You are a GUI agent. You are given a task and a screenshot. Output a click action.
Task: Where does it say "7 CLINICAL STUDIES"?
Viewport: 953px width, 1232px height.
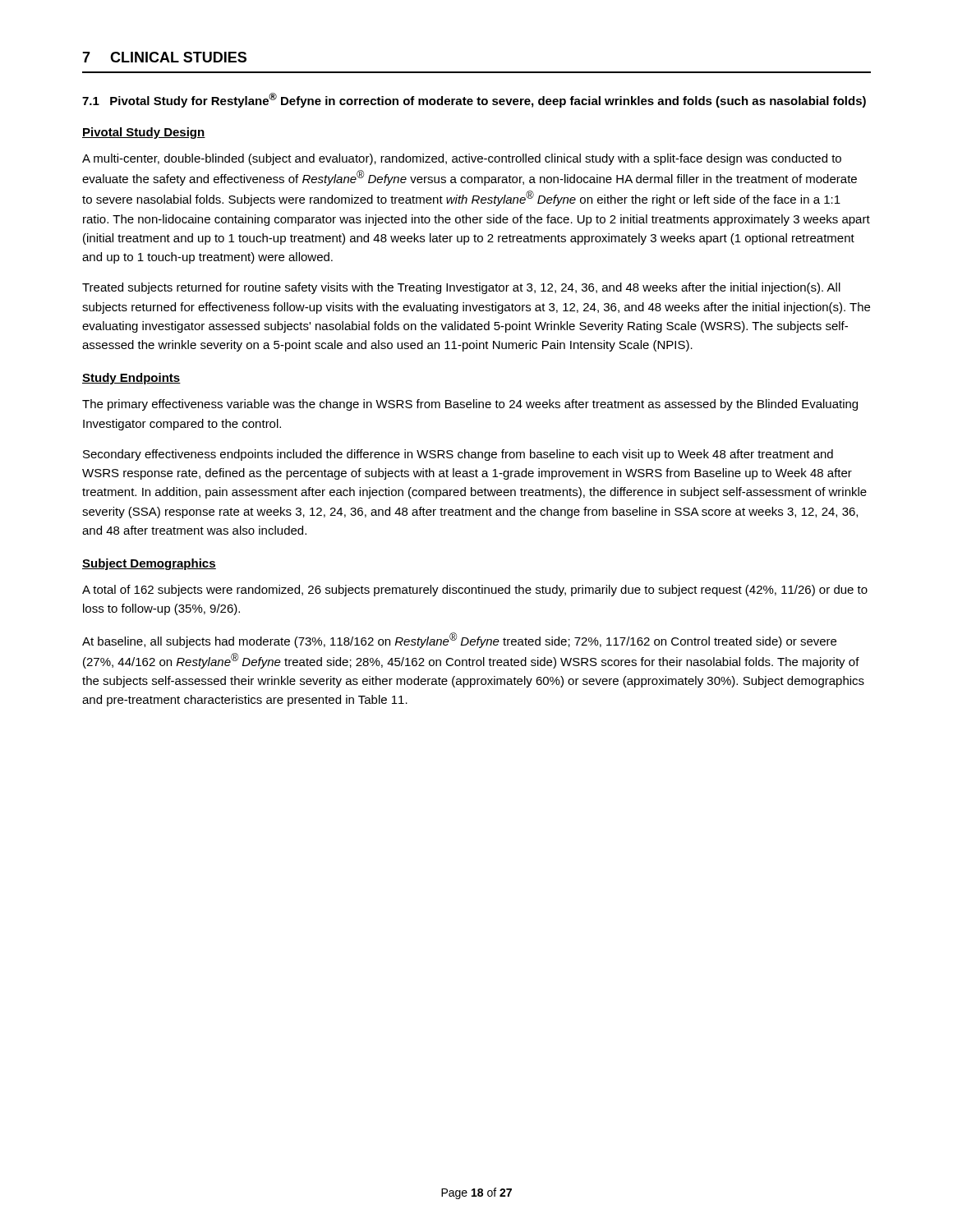(x=165, y=58)
